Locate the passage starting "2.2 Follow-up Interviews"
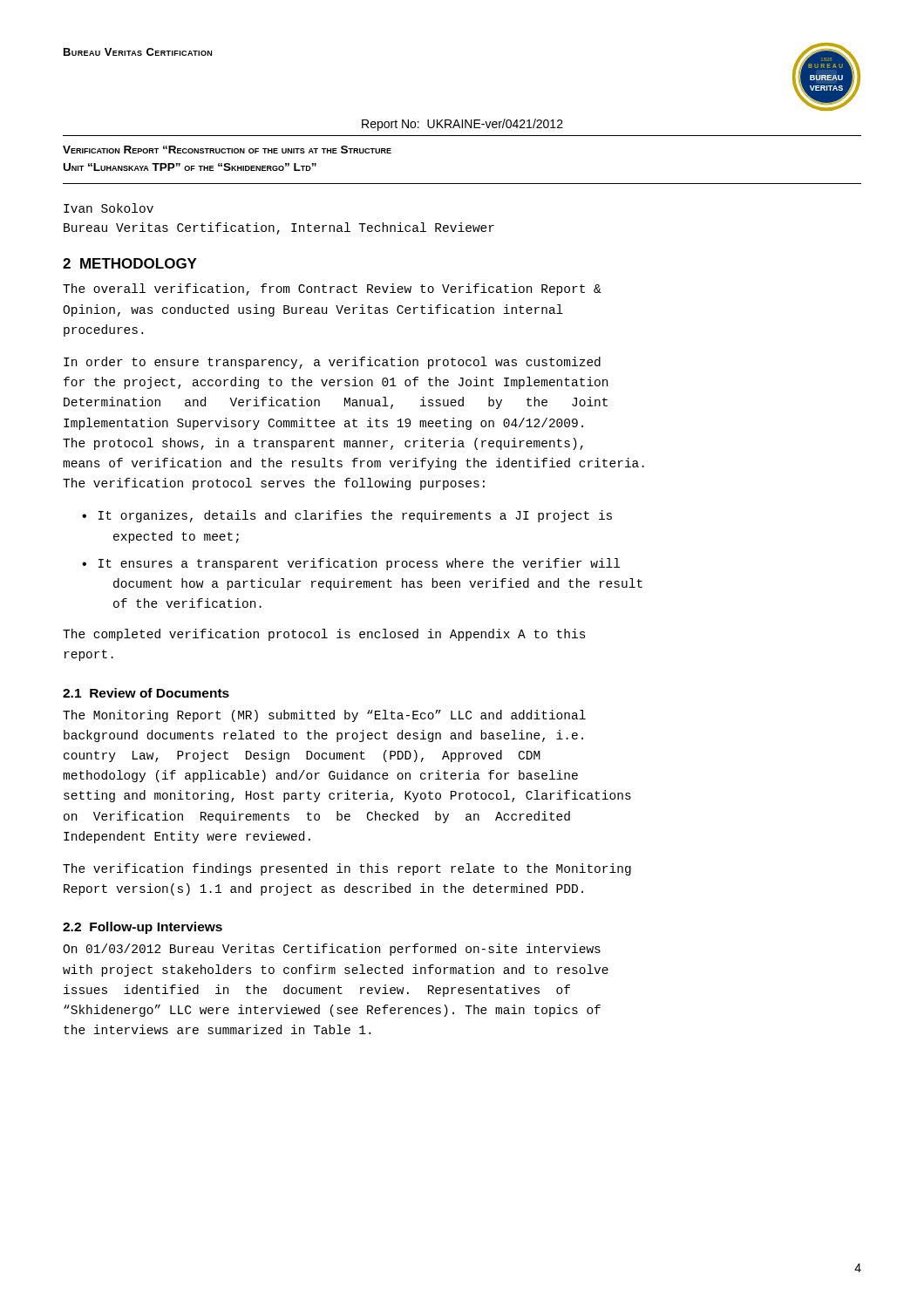 tap(143, 927)
